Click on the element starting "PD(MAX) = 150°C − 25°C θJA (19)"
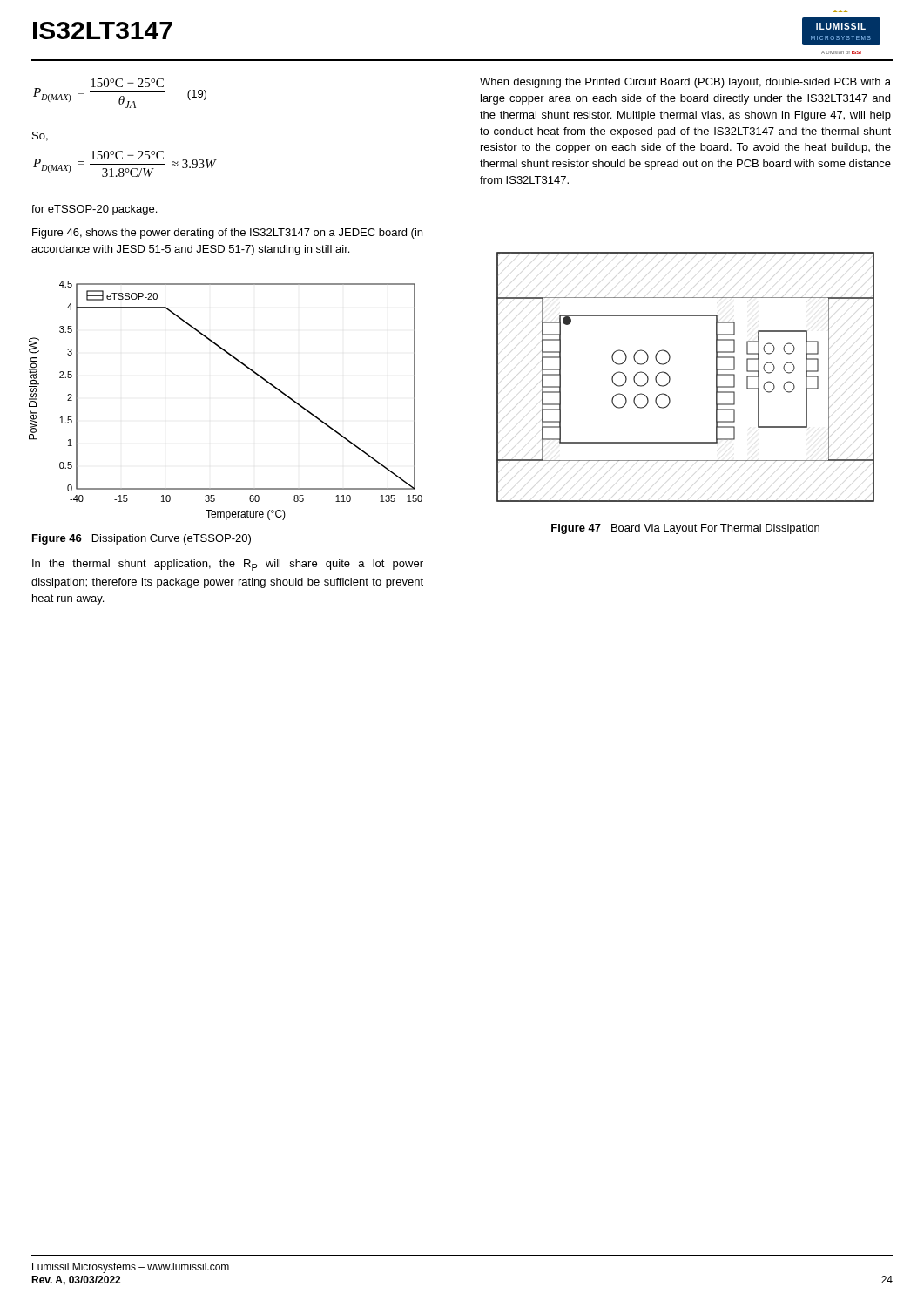924x1307 pixels. click(x=120, y=94)
